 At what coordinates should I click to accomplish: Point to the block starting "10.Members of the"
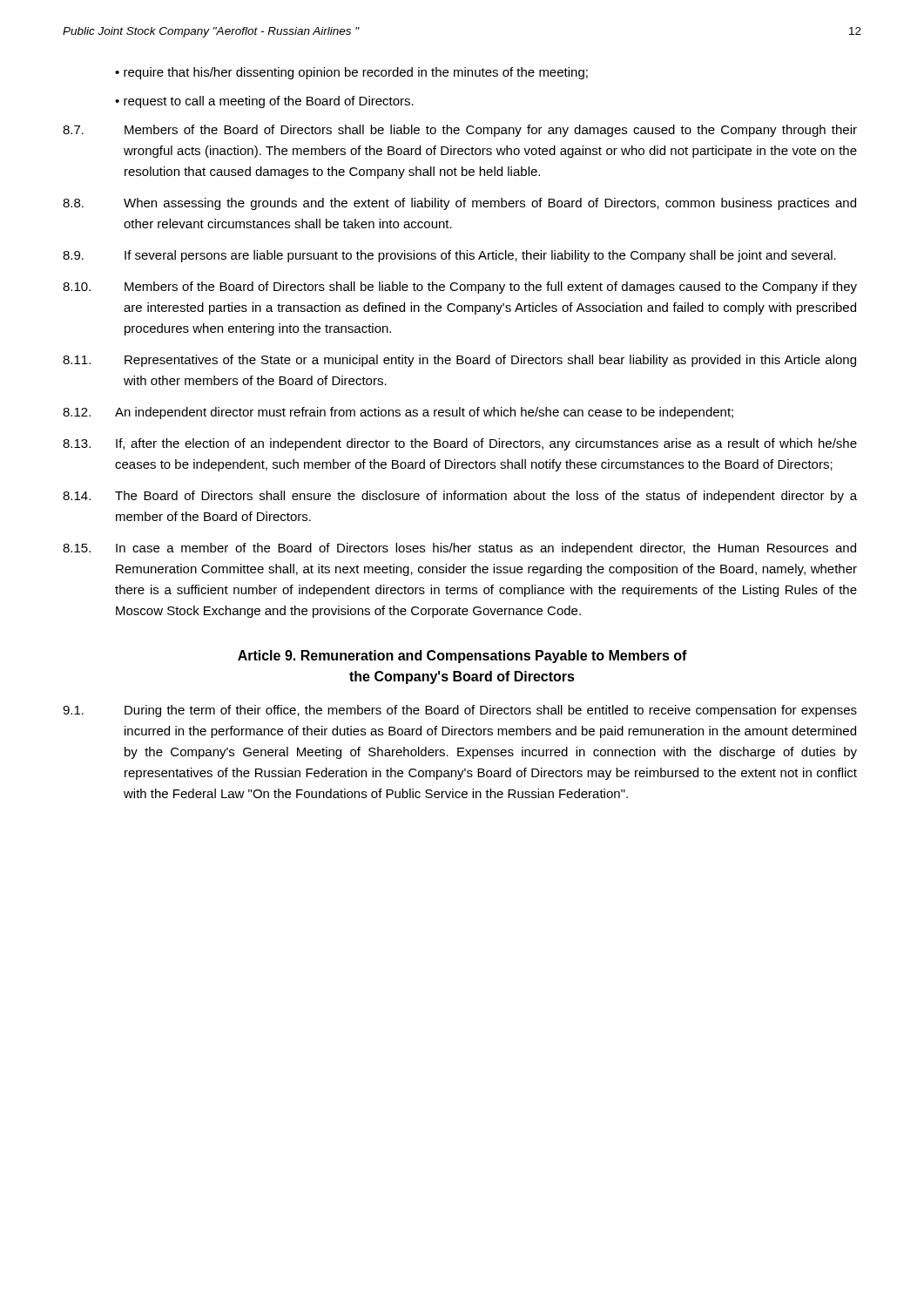point(460,308)
